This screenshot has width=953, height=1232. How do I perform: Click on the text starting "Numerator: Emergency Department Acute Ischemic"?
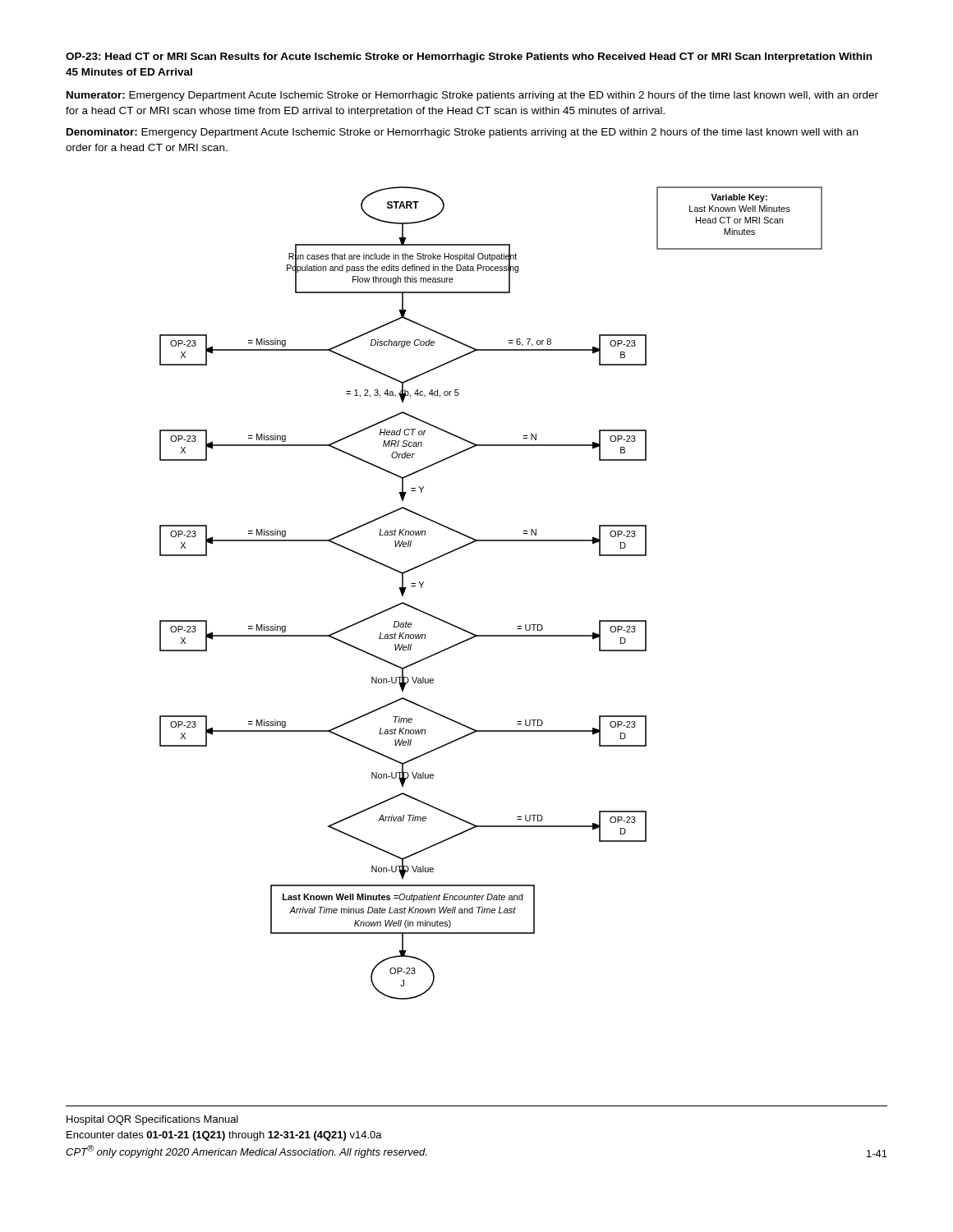tap(472, 103)
